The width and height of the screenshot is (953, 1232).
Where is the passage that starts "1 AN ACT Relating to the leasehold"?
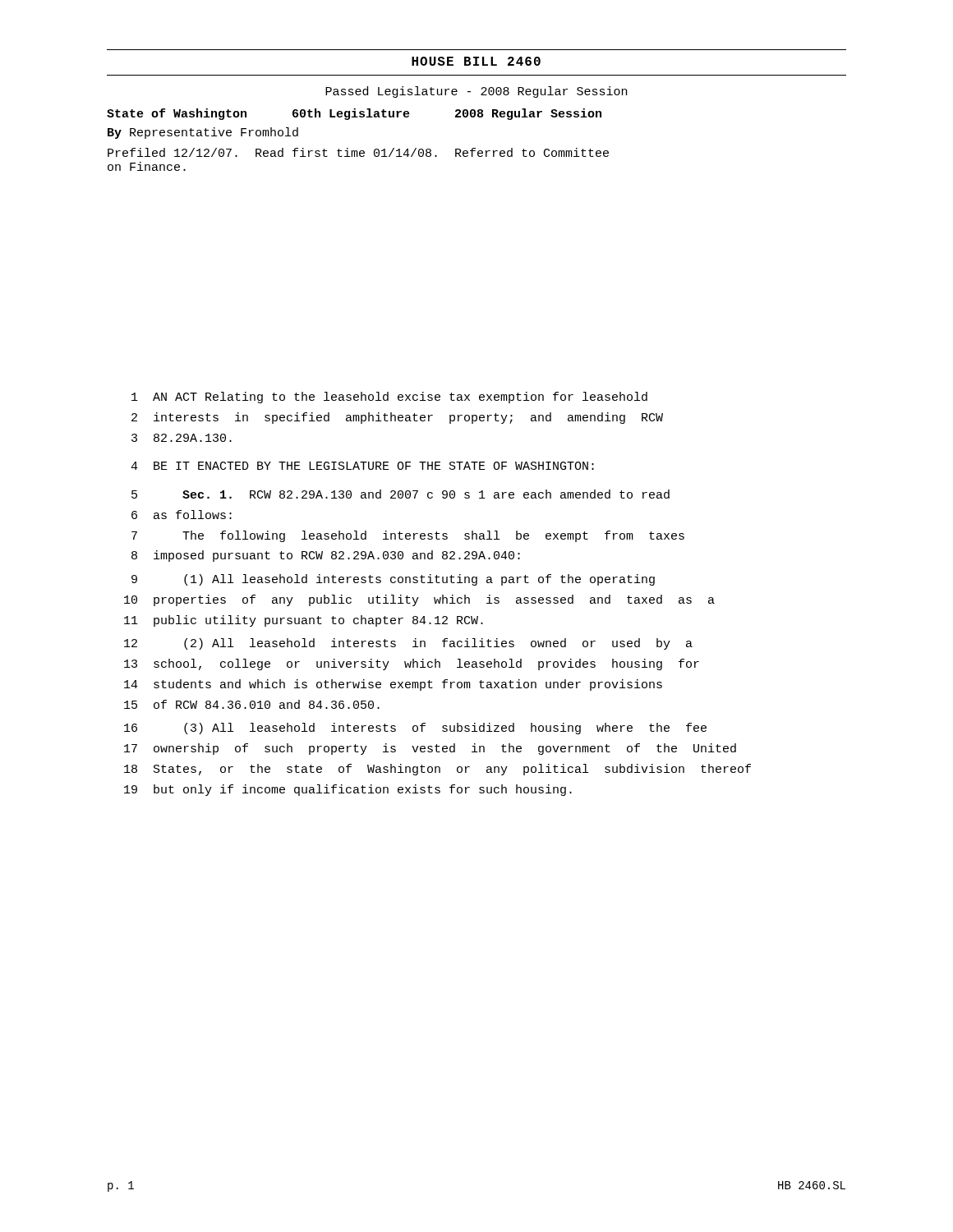pos(476,595)
